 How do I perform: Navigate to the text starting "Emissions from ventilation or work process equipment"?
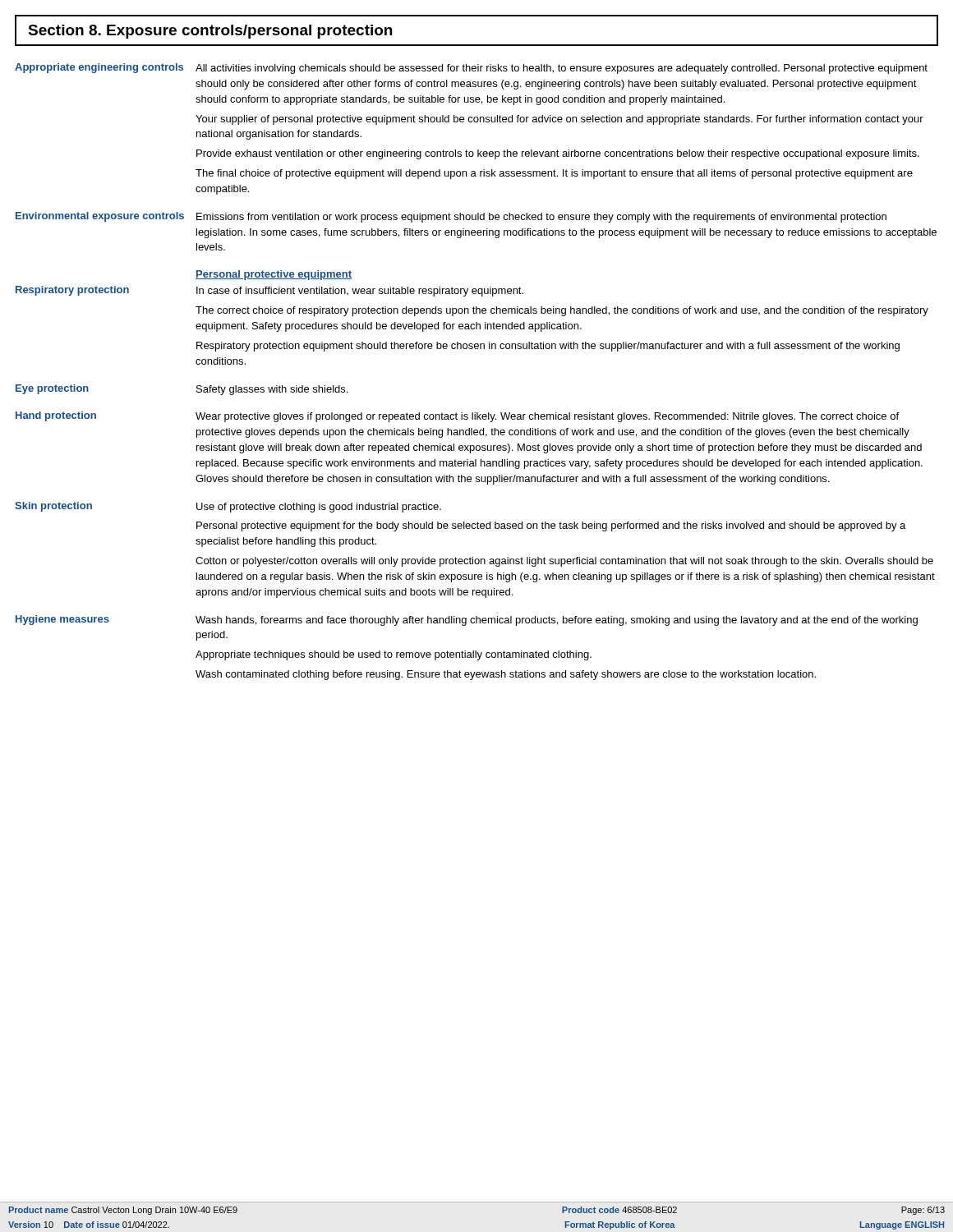tap(567, 232)
